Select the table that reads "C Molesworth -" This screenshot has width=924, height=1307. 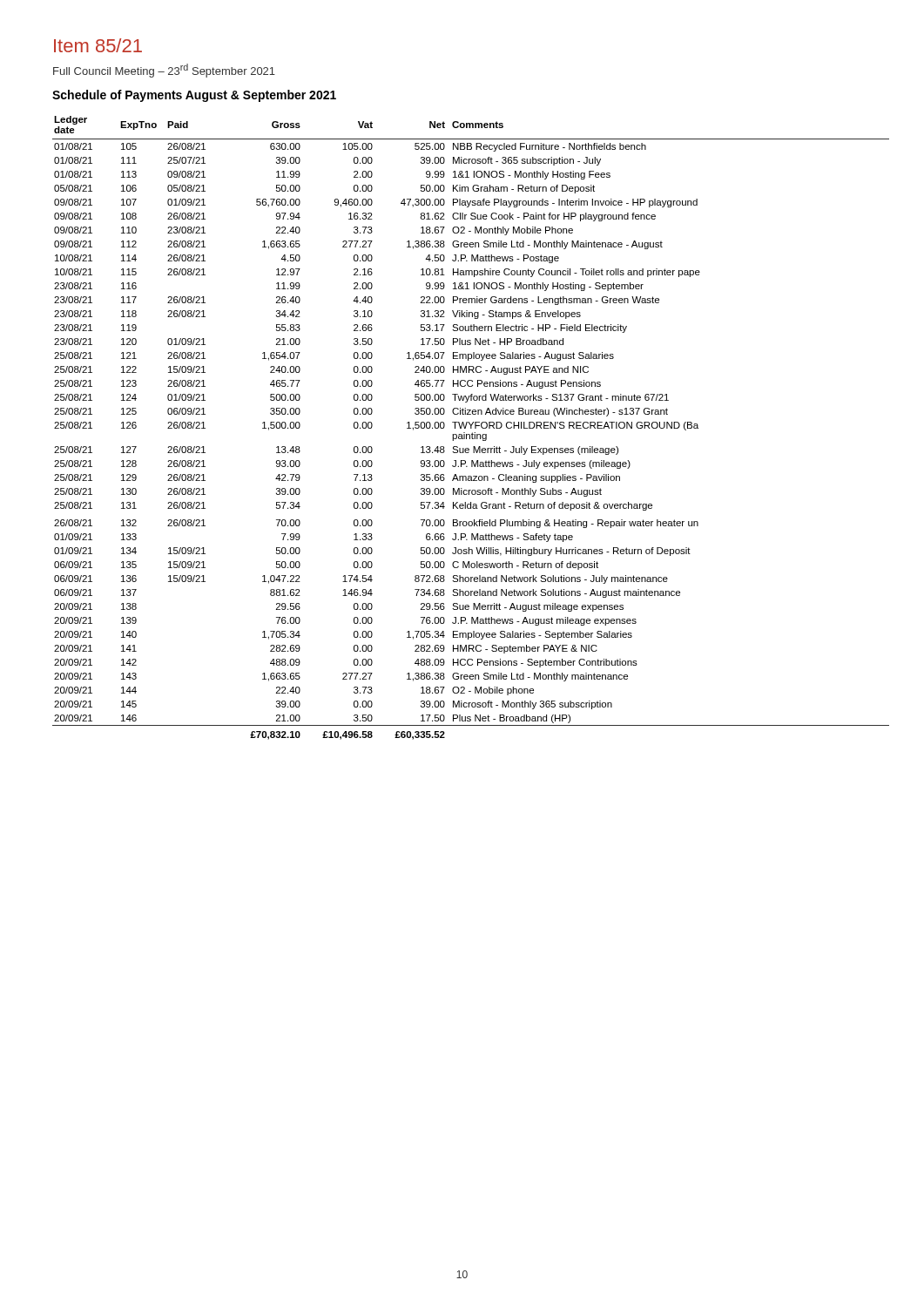[x=471, y=427]
